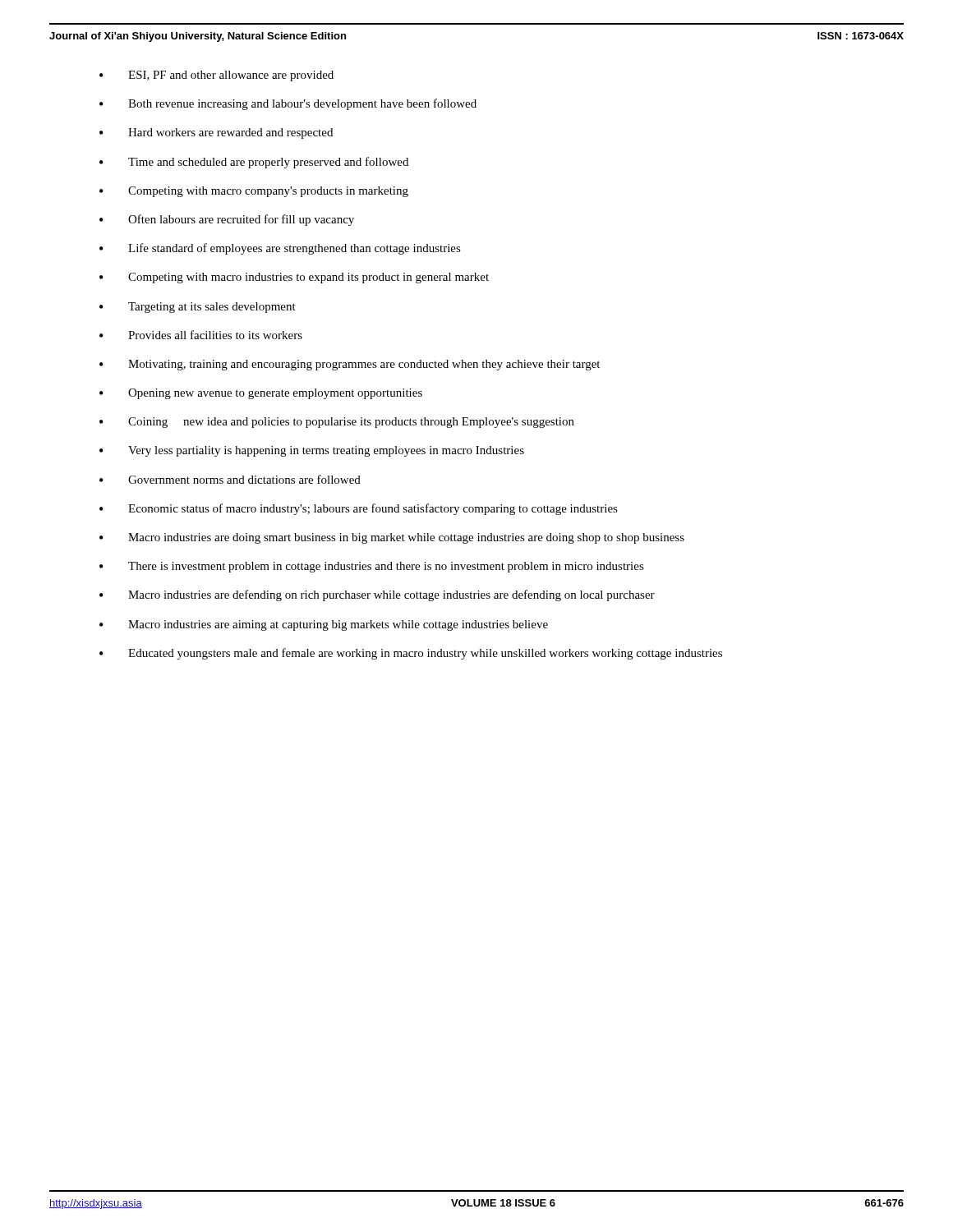The image size is (953, 1232).
Task: Navigate to the text block starting "• Opening new avenue"
Action: click(261, 394)
